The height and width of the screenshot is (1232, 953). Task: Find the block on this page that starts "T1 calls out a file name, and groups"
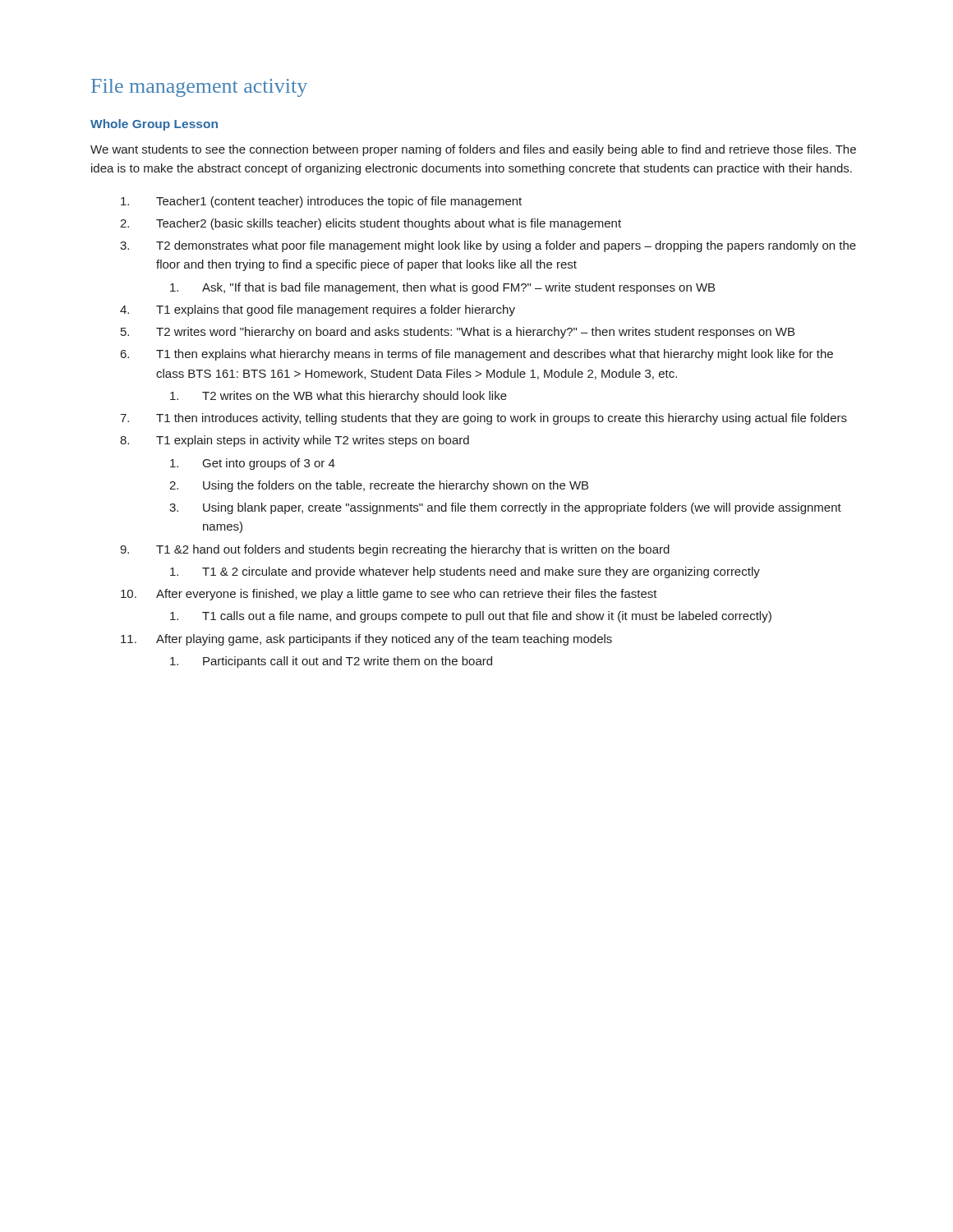(509, 616)
